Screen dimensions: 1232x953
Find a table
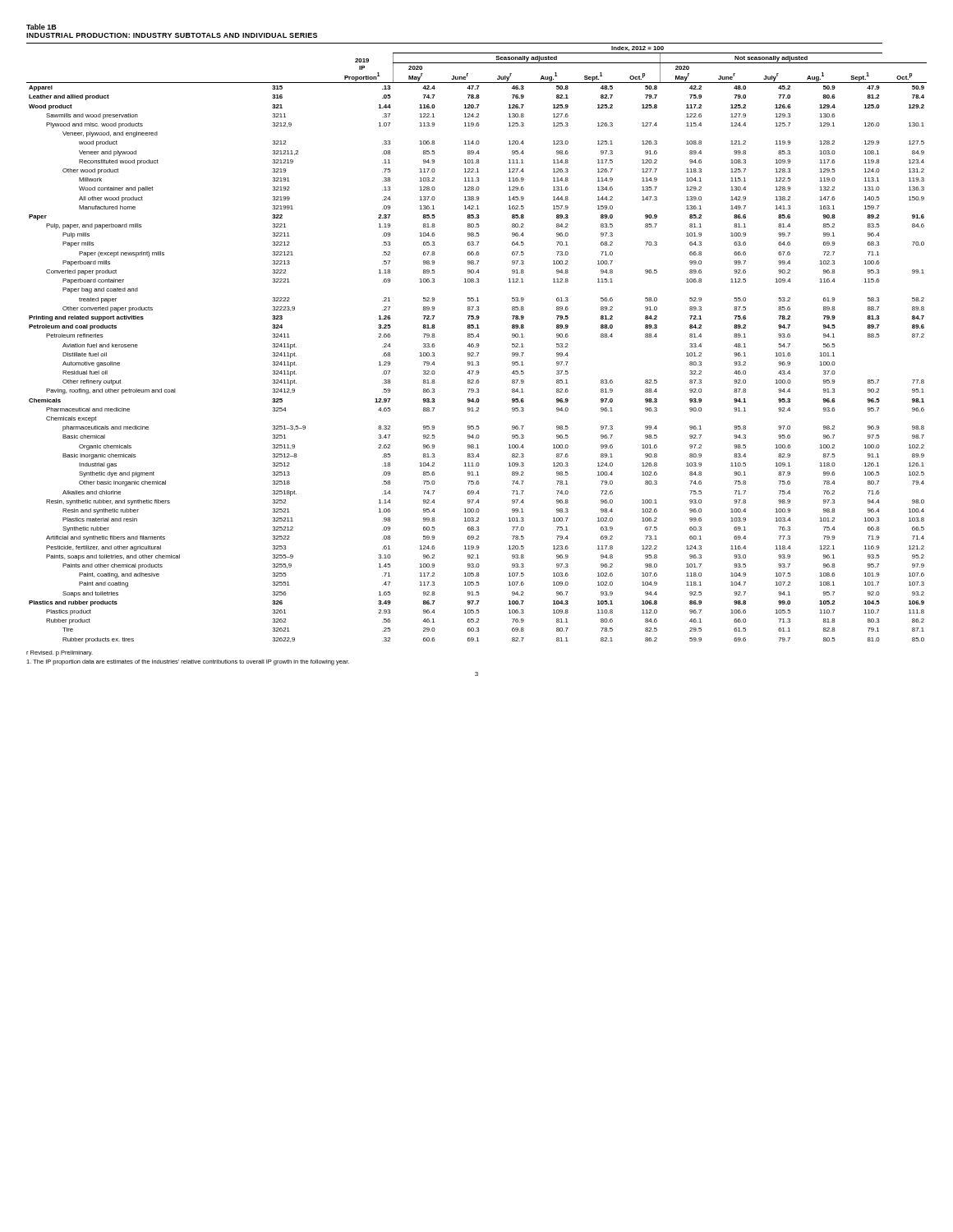coord(476,343)
